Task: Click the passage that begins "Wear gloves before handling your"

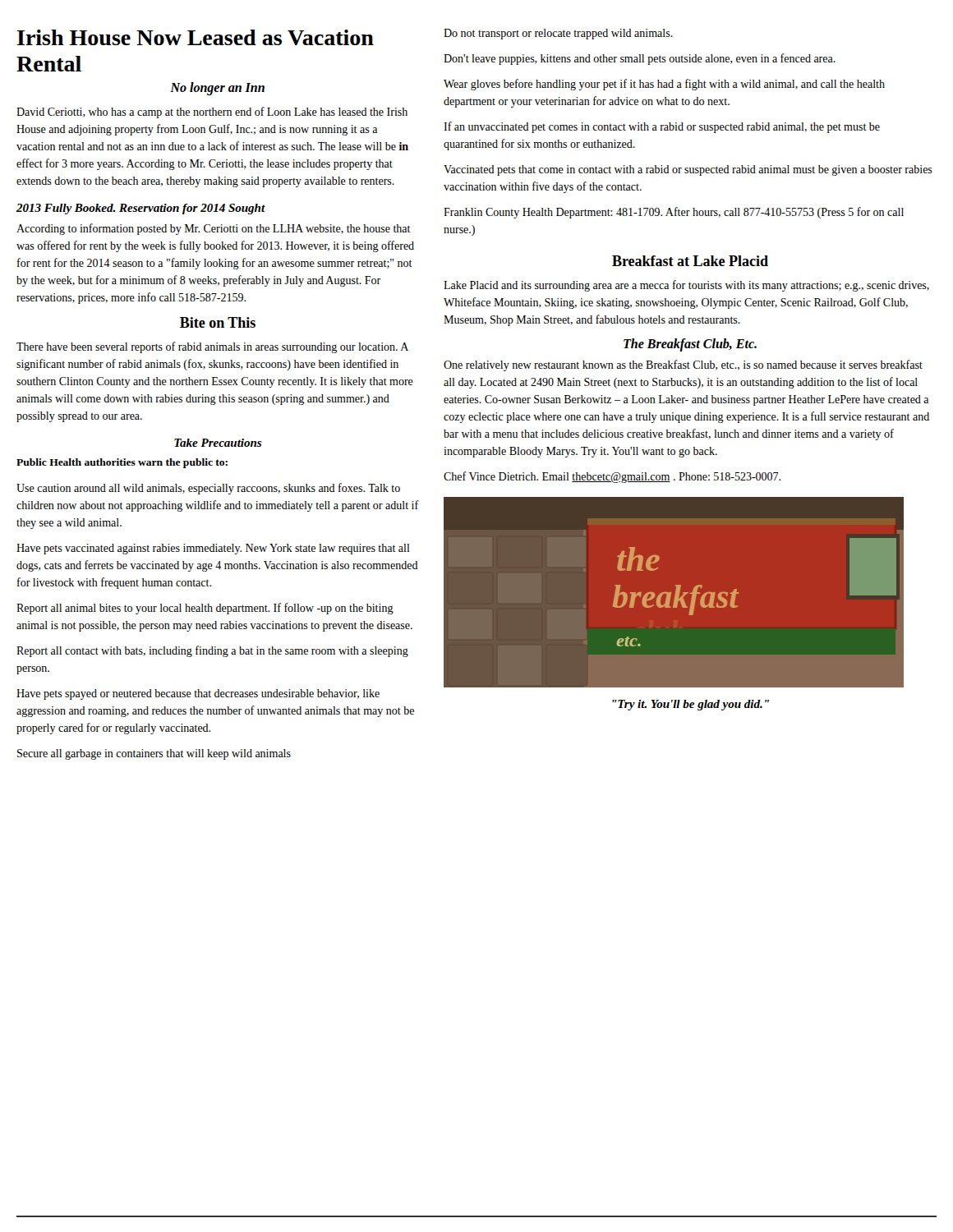Action: point(690,93)
